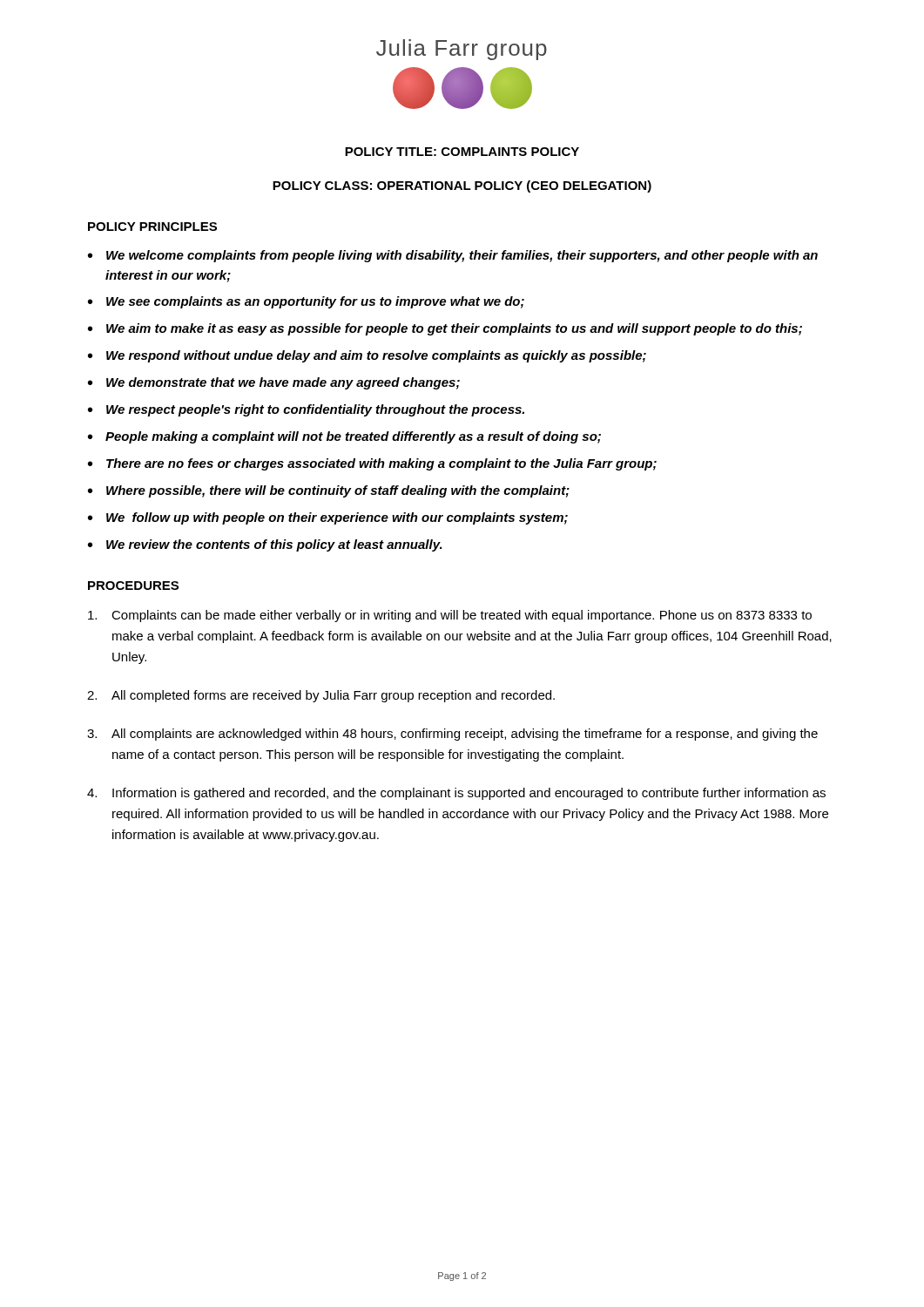
Task: Point to the passage starting "• People making a complaint"
Action: click(344, 437)
